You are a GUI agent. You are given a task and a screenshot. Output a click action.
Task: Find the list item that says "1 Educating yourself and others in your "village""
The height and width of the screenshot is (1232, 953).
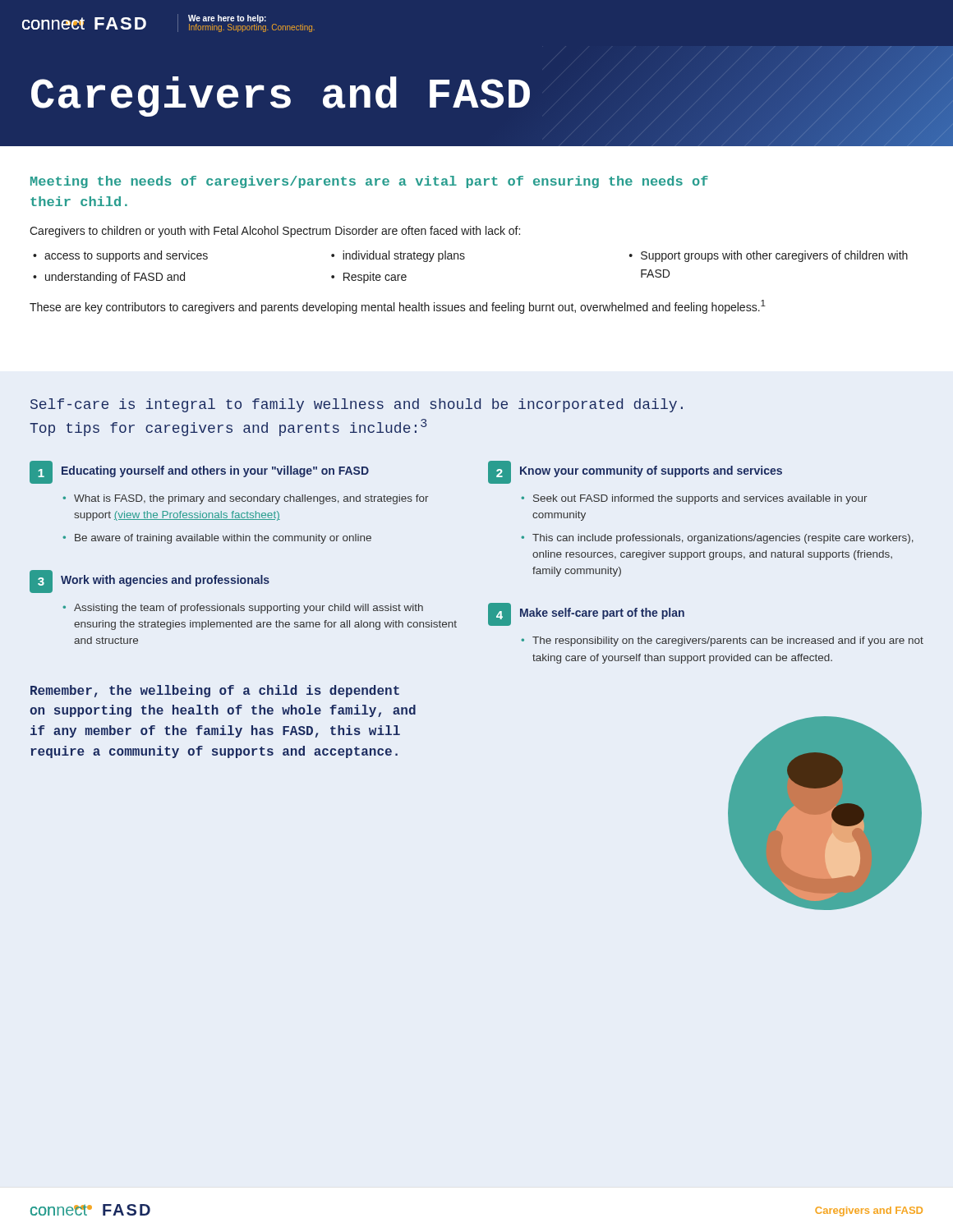247,504
